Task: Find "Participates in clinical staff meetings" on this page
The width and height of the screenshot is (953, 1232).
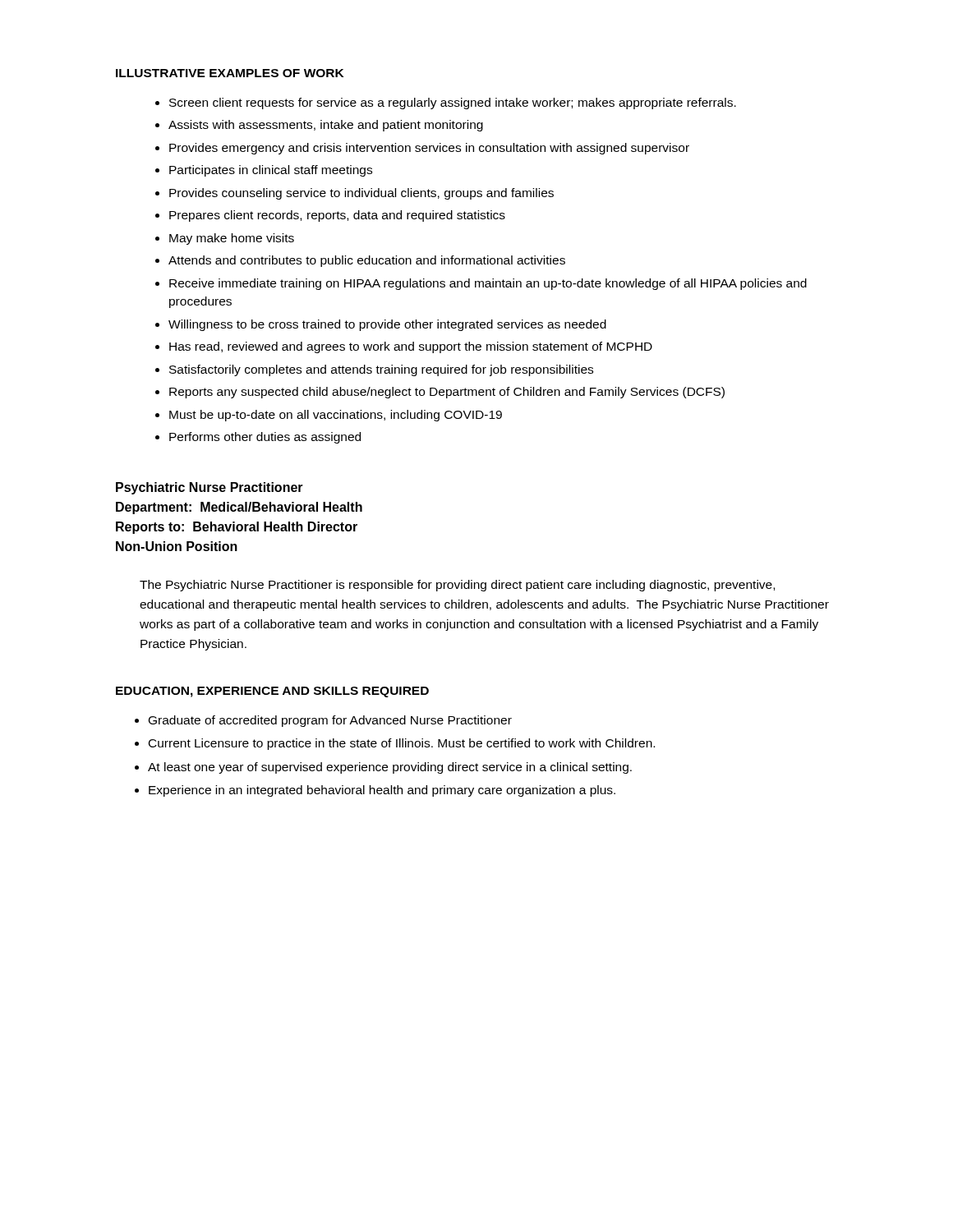Action: click(271, 170)
